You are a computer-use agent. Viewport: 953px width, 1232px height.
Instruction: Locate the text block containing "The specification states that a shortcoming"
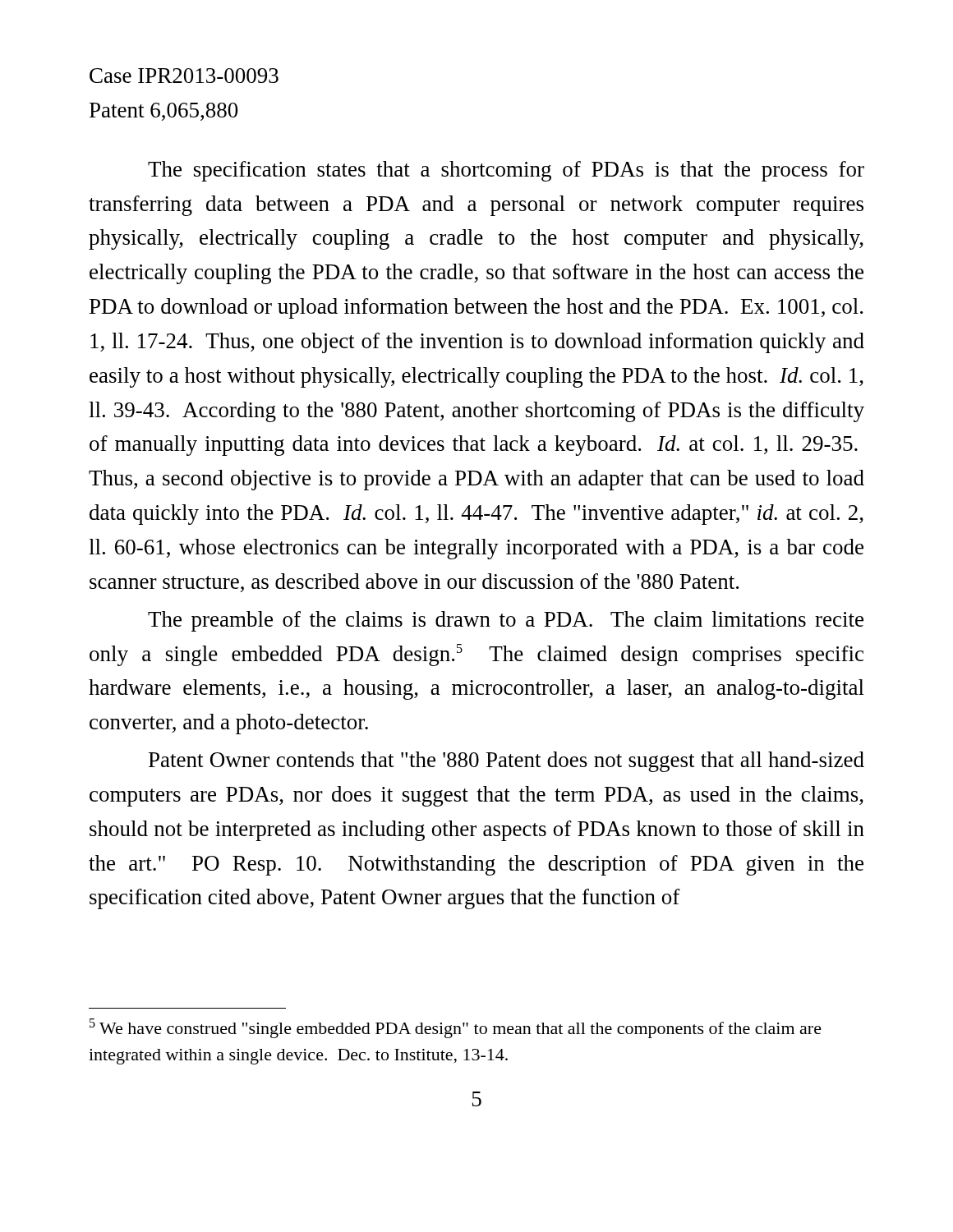pos(476,376)
